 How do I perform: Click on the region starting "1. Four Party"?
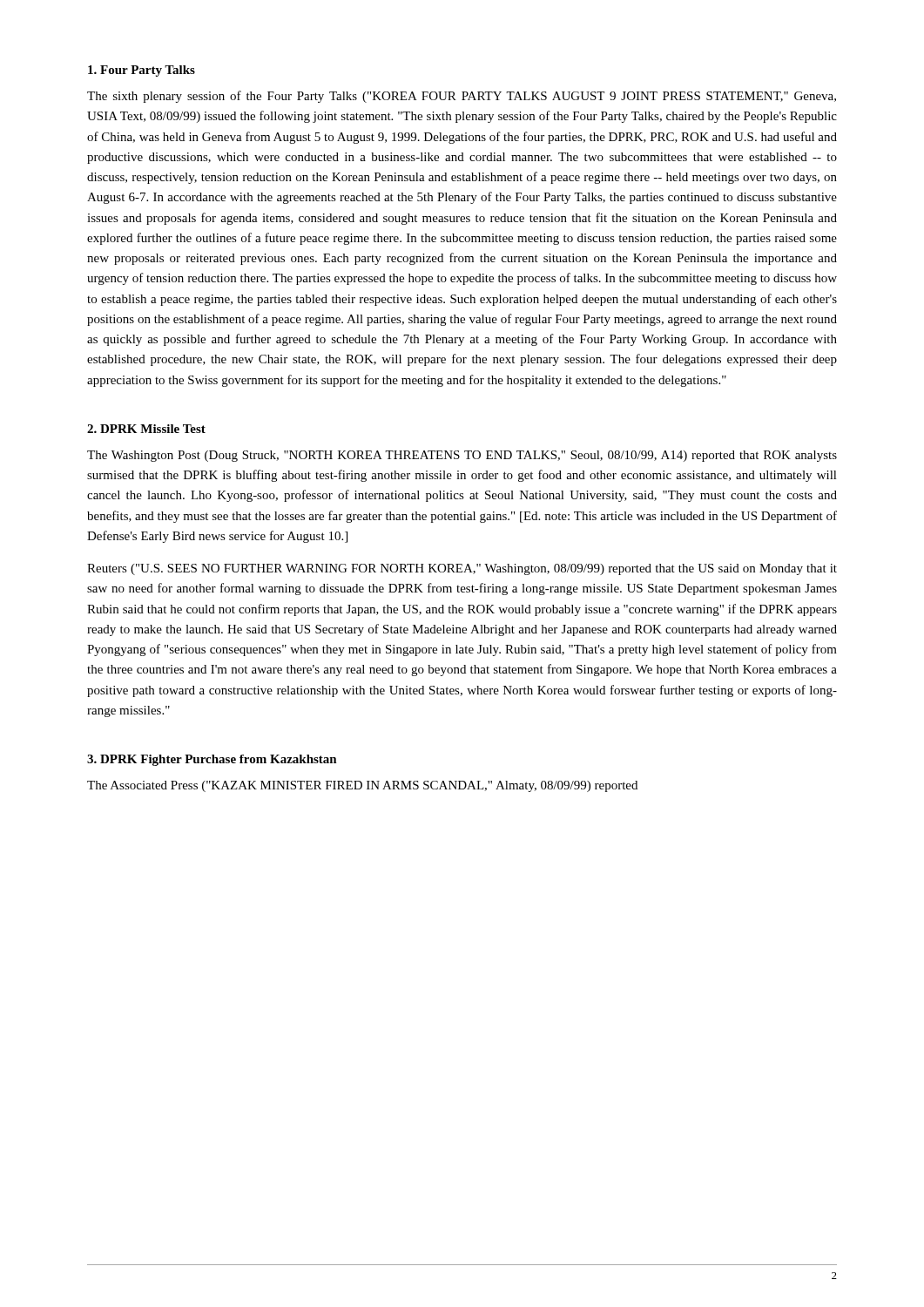(141, 70)
